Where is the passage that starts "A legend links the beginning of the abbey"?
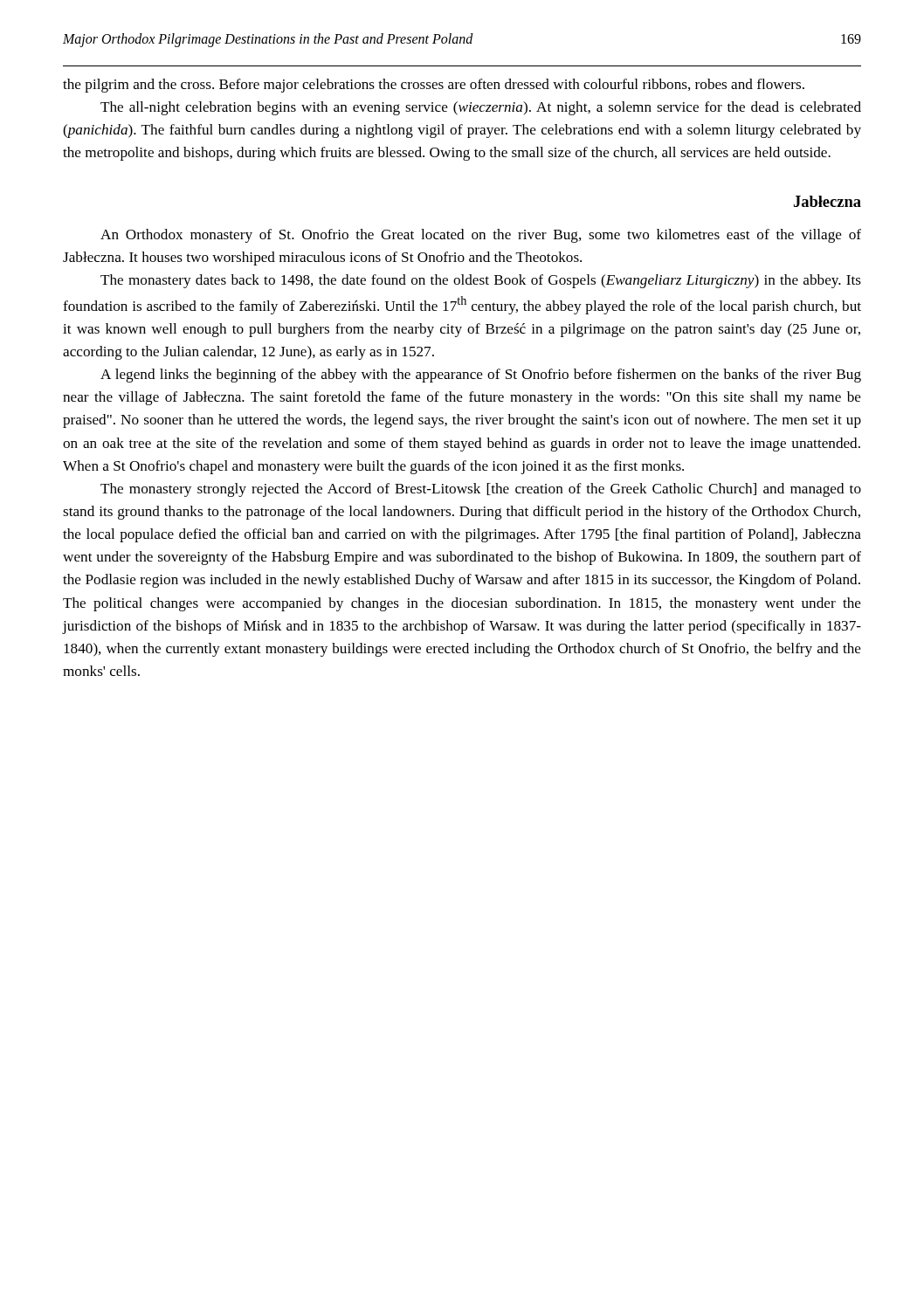The width and height of the screenshot is (924, 1310). (x=462, y=421)
